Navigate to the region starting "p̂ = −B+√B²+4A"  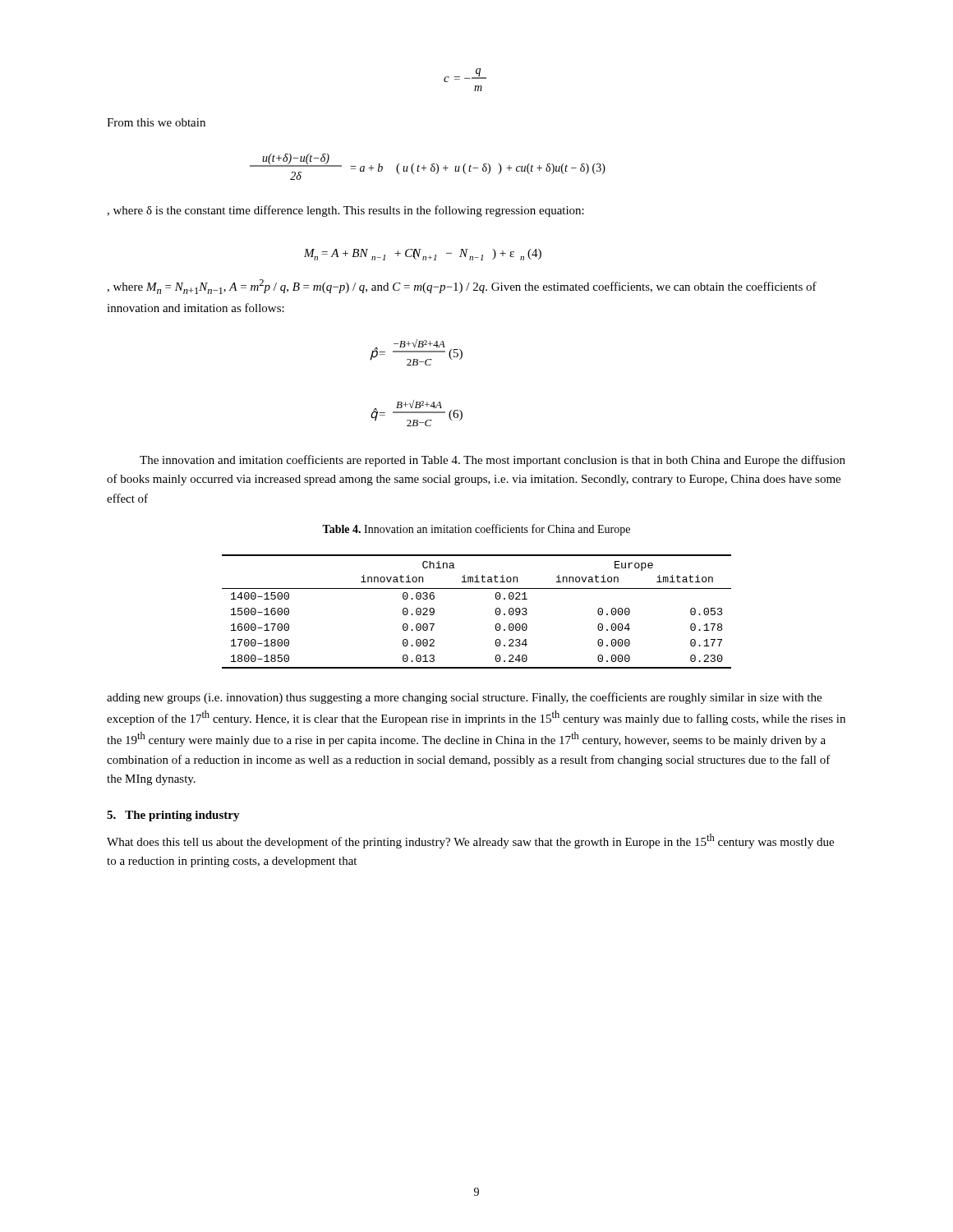point(476,356)
